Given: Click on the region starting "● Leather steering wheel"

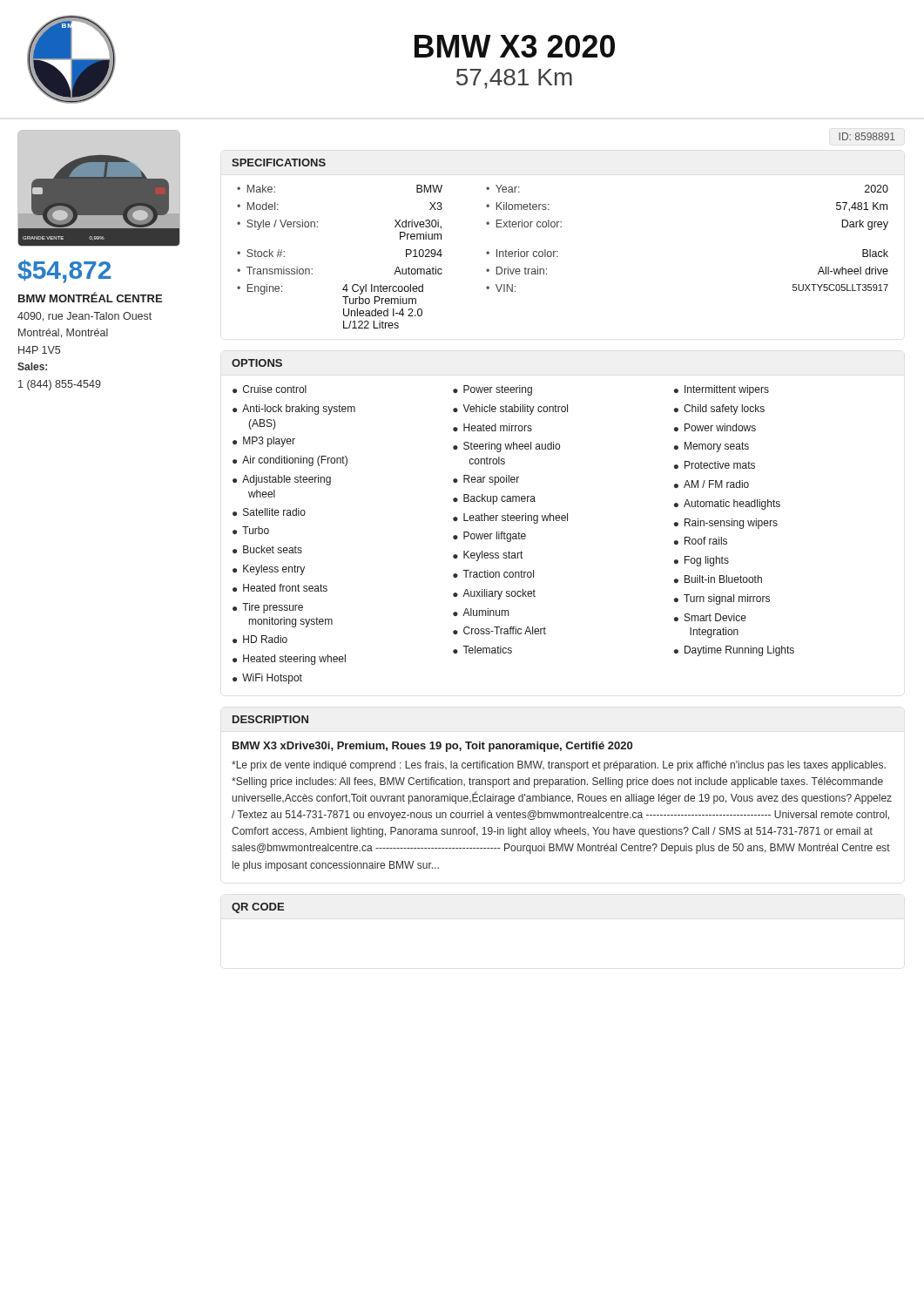Looking at the screenshot, I should (511, 518).
